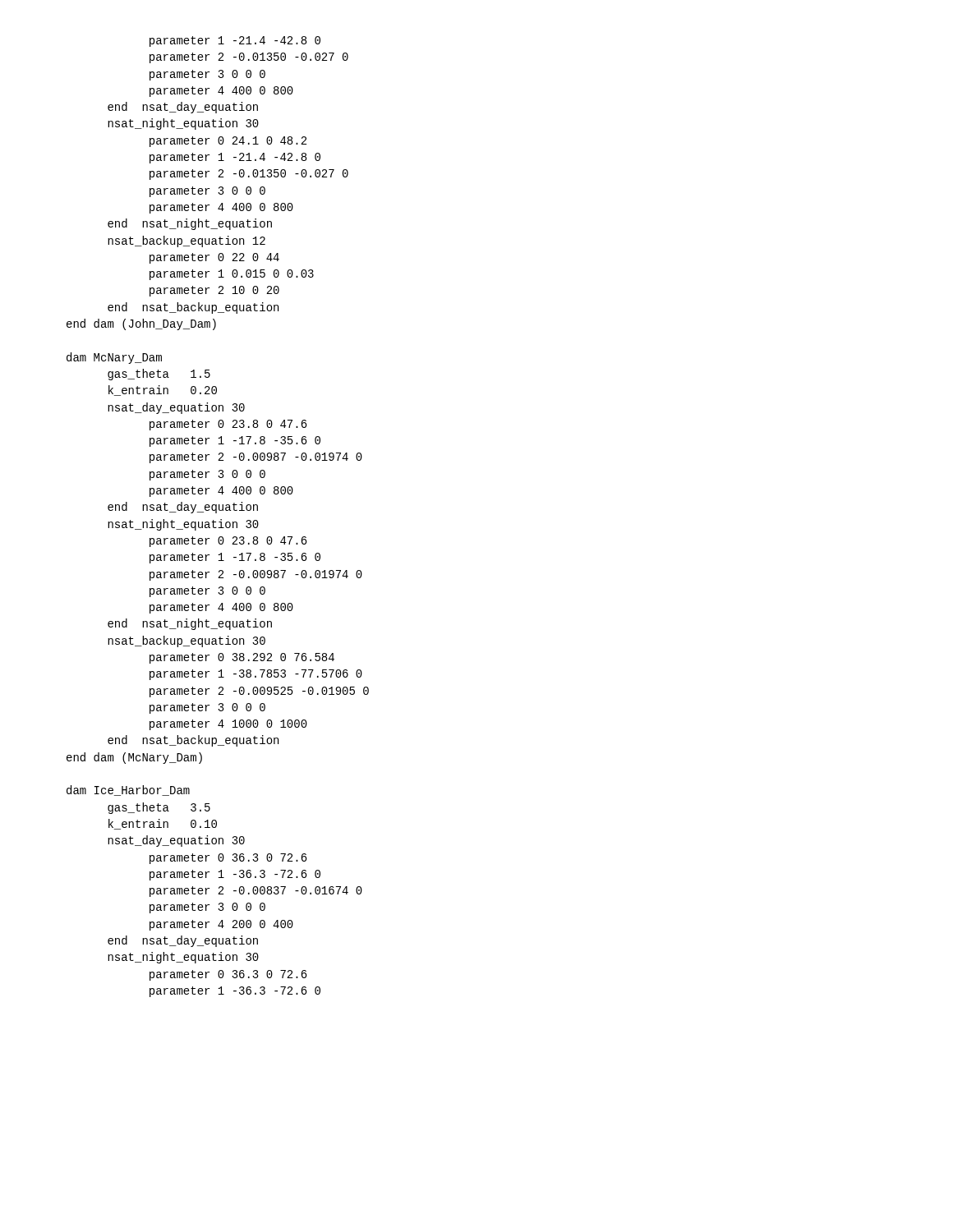Click on the text block with the text "parameter 1 -21.4 -42.8 0 parameter 2 -0.01350"

tap(235, 41)
